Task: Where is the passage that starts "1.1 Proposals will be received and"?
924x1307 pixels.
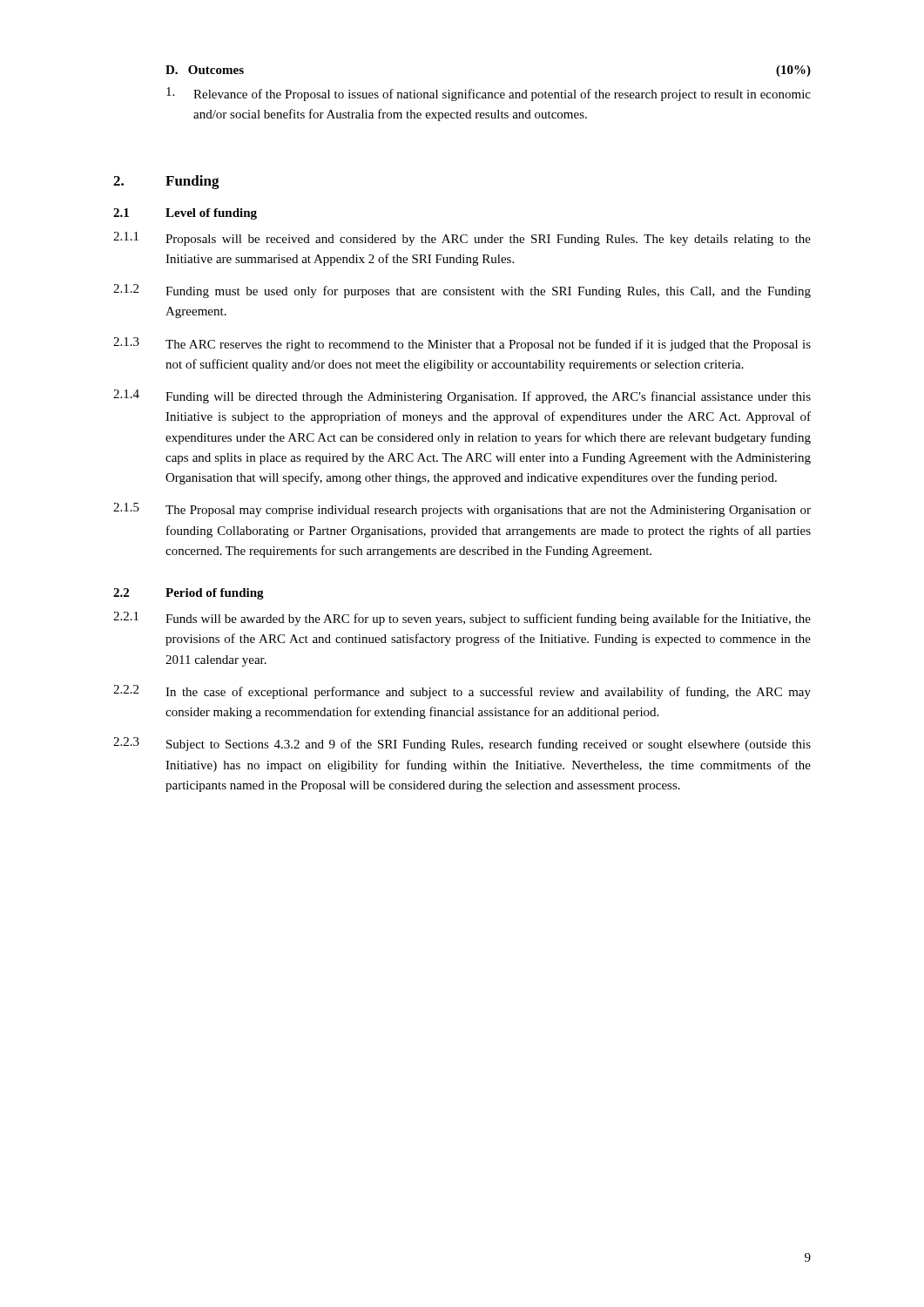Action: click(x=462, y=249)
